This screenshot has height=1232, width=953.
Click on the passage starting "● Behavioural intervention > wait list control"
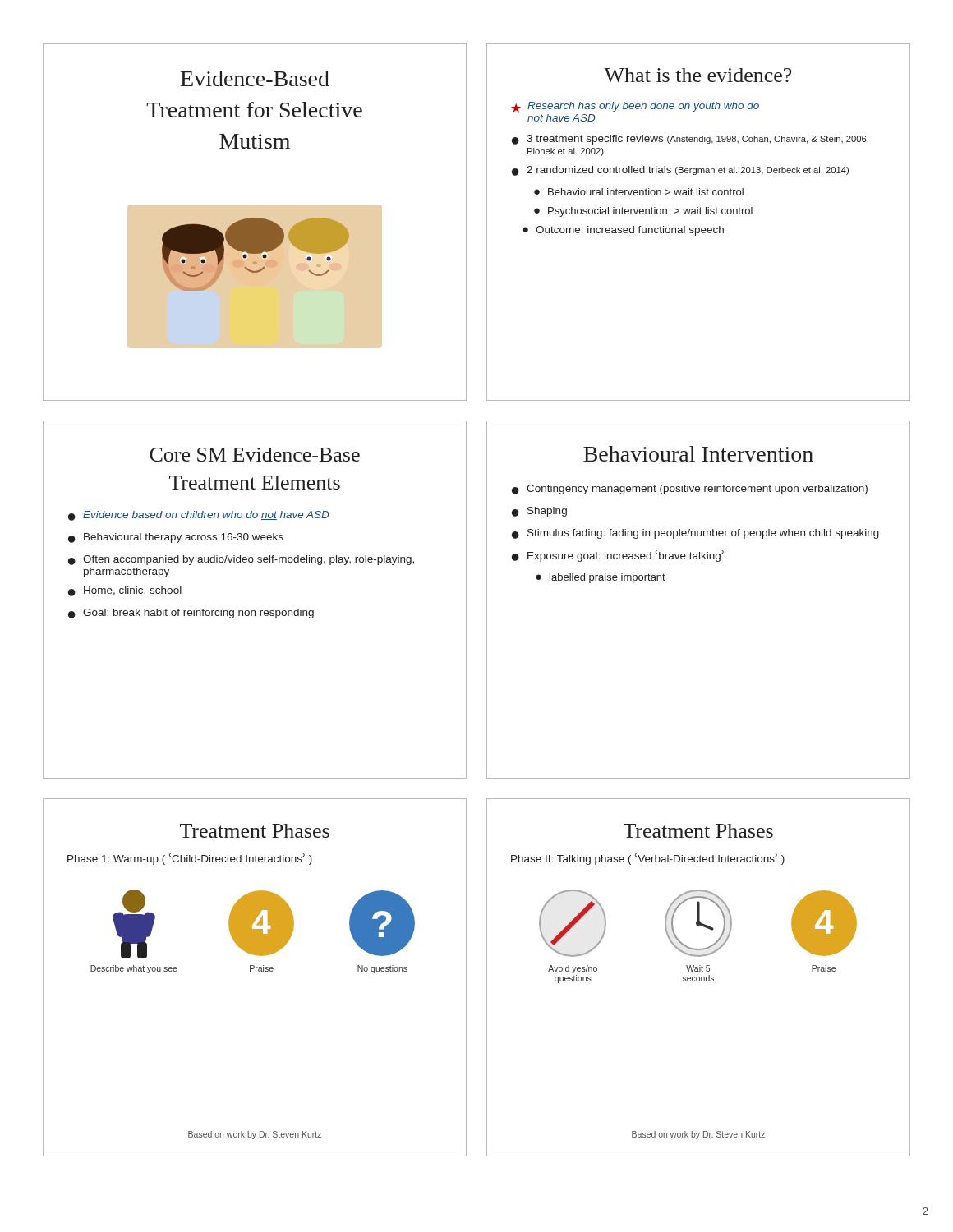[639, 192]
